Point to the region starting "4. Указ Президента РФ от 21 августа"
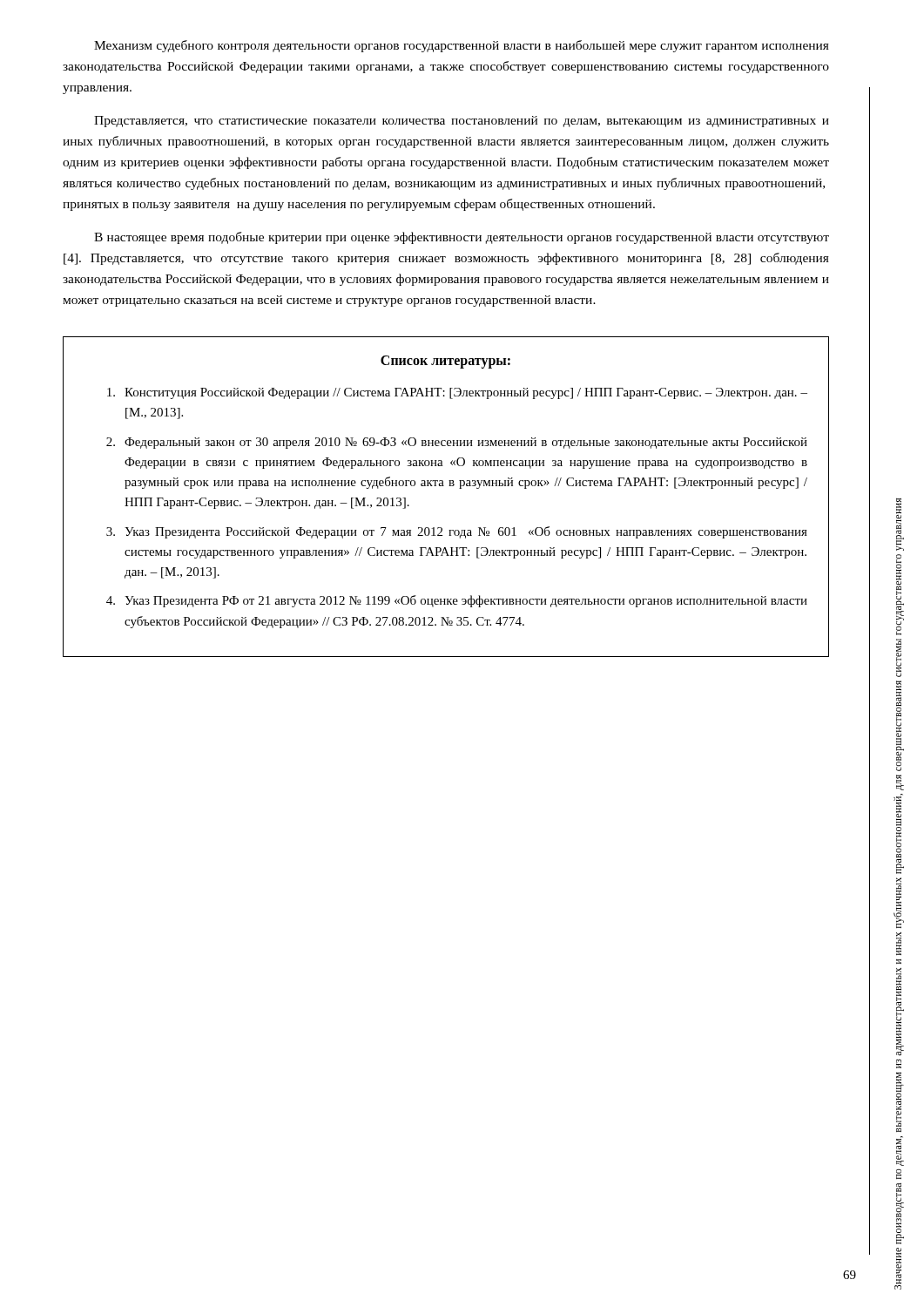The image size is (924, 1307). pos(446,611)
